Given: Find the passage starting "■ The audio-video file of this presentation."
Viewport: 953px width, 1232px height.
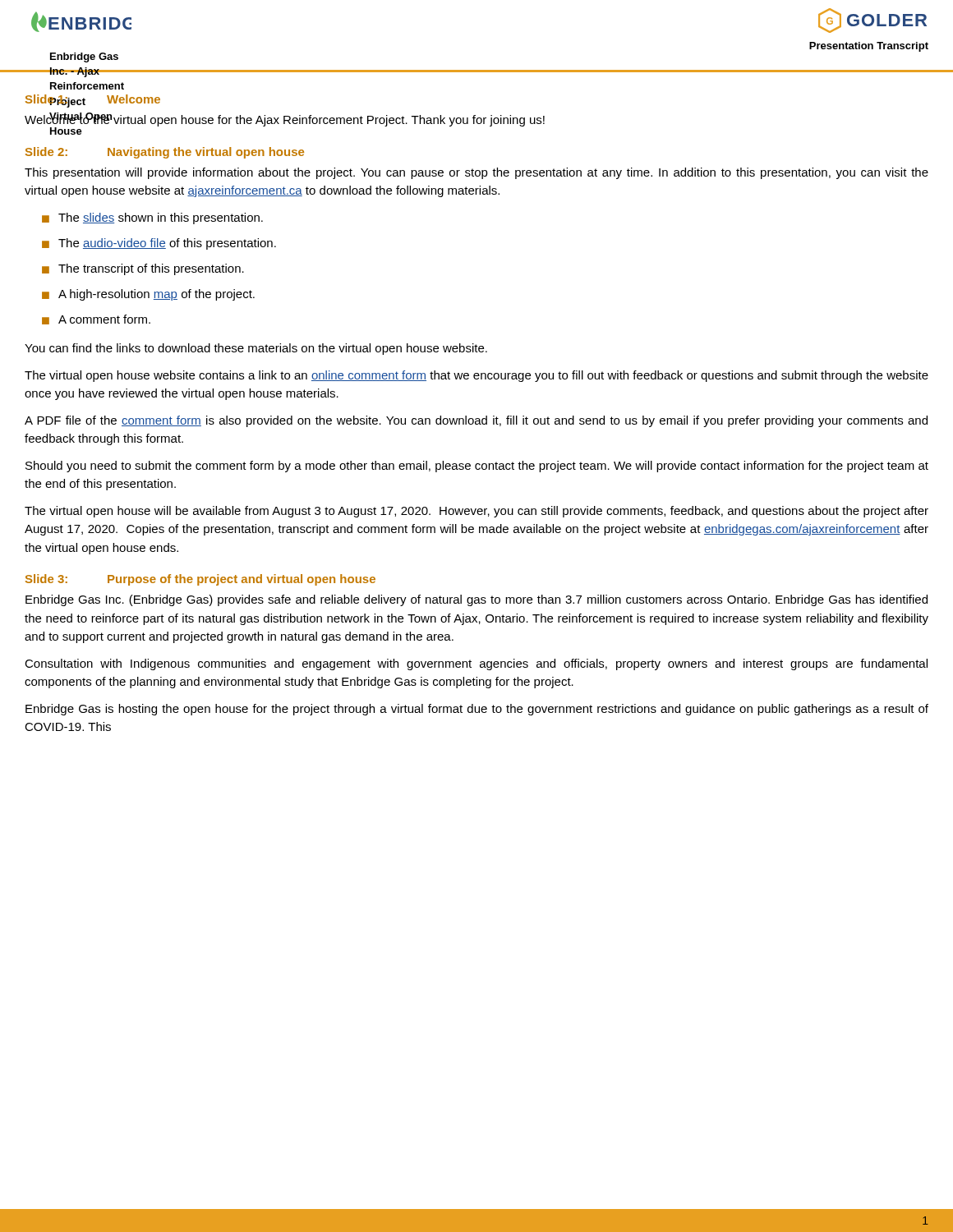Looking at the screenshot, I should tap(159, 244).
